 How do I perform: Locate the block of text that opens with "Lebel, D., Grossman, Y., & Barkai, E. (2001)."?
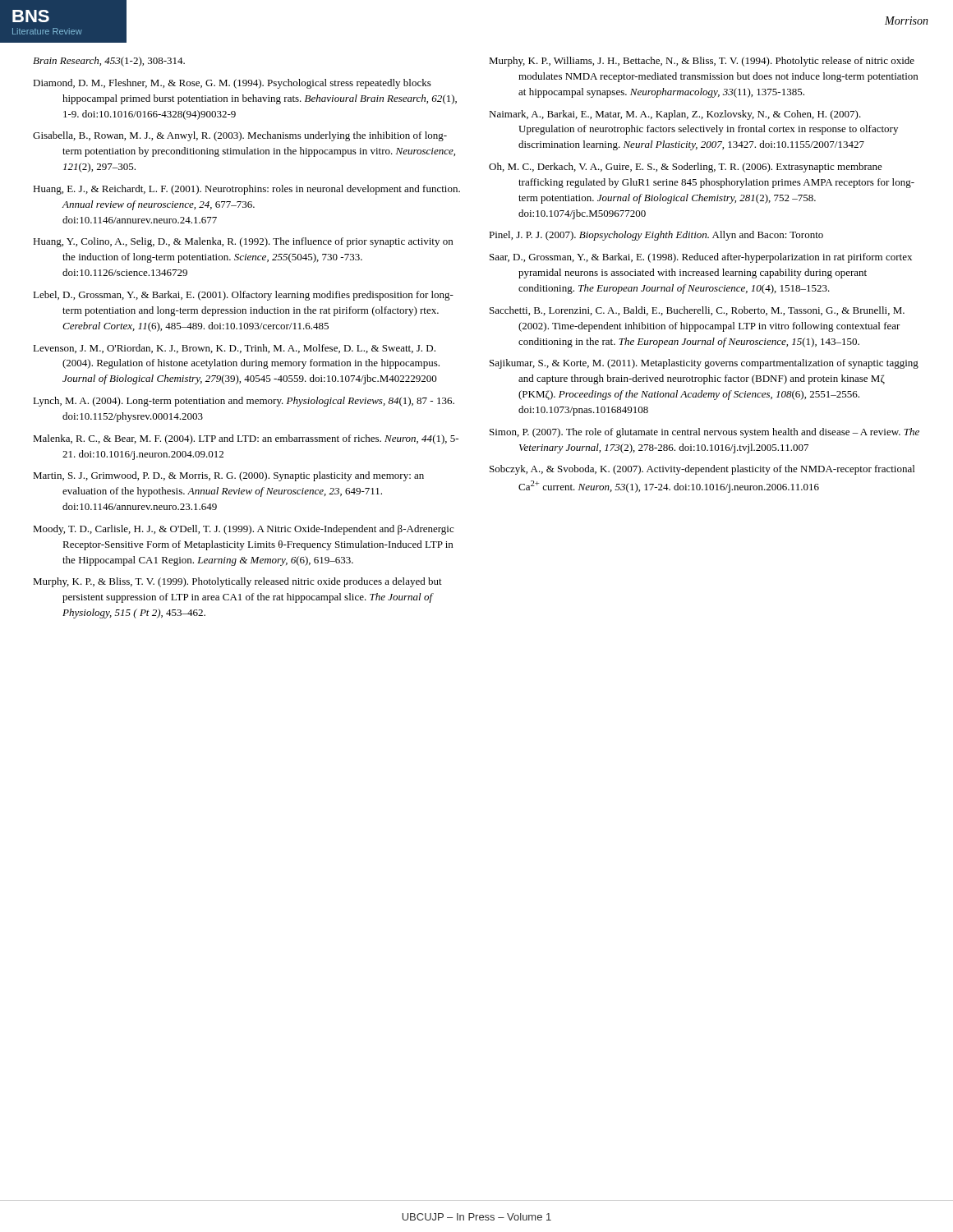click(243, 310)
